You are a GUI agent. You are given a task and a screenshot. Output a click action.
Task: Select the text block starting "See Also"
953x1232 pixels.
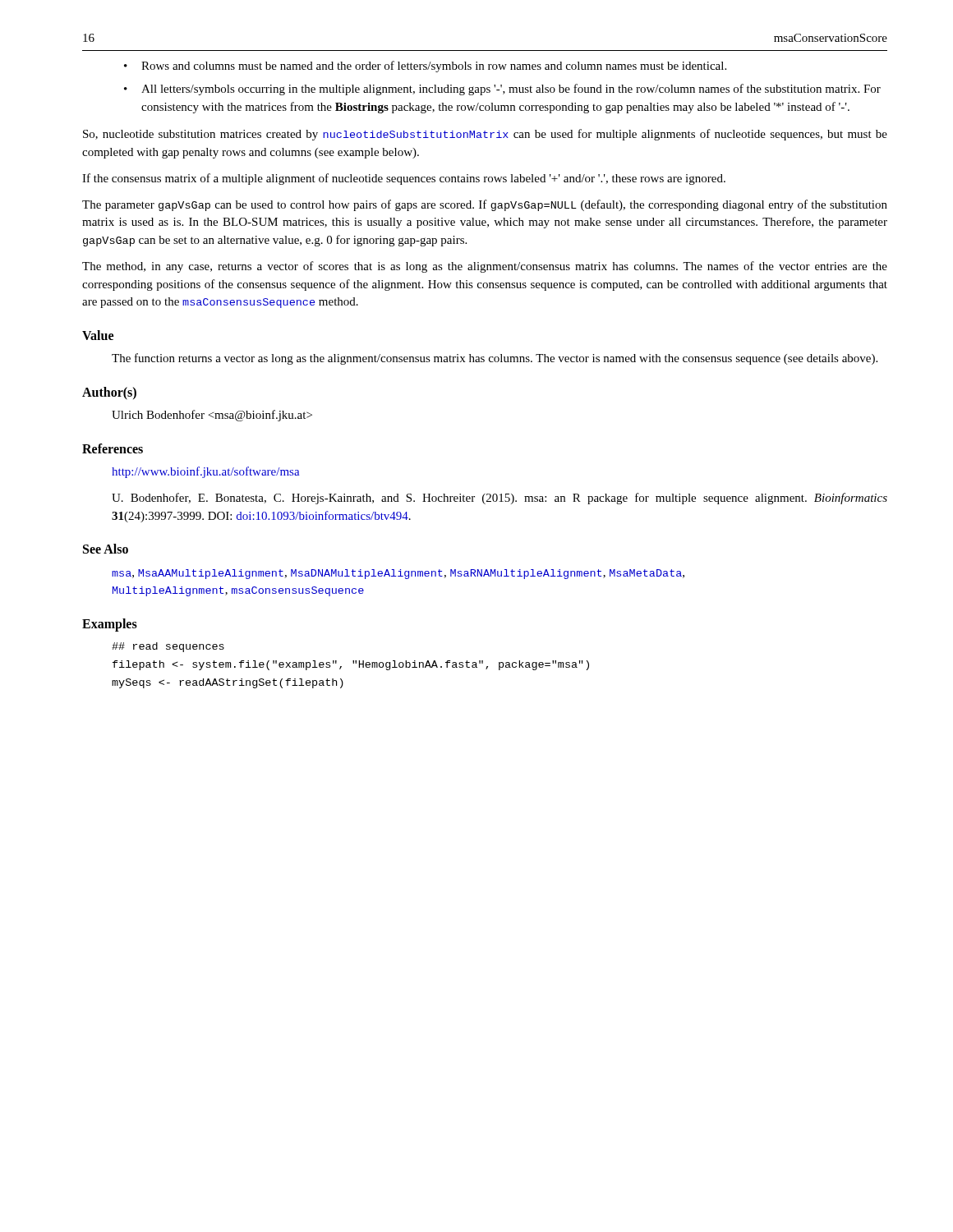[x=105, y=549]
